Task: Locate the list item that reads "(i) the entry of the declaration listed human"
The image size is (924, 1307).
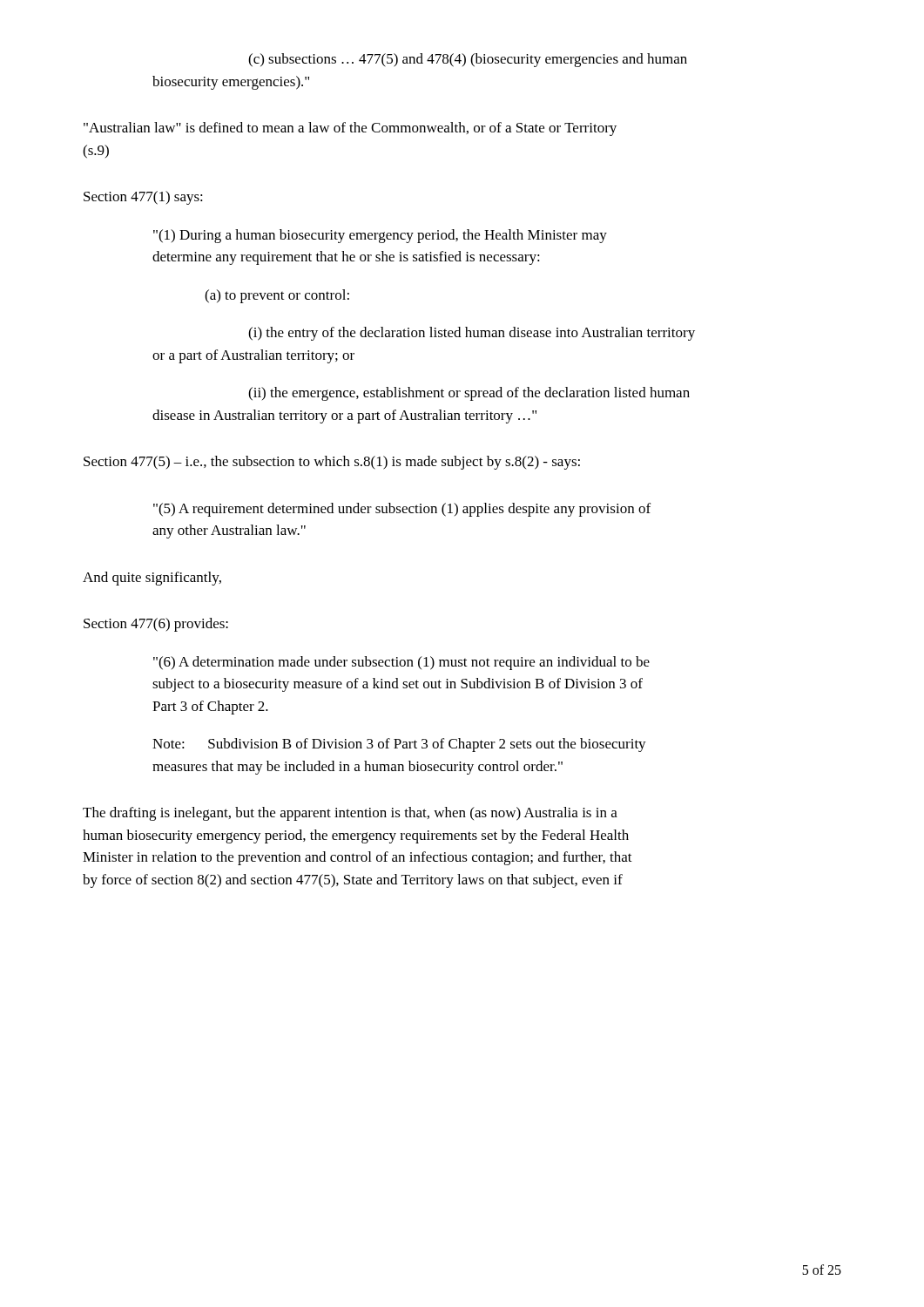Action: pyautogui.click(x=497, y=344)
